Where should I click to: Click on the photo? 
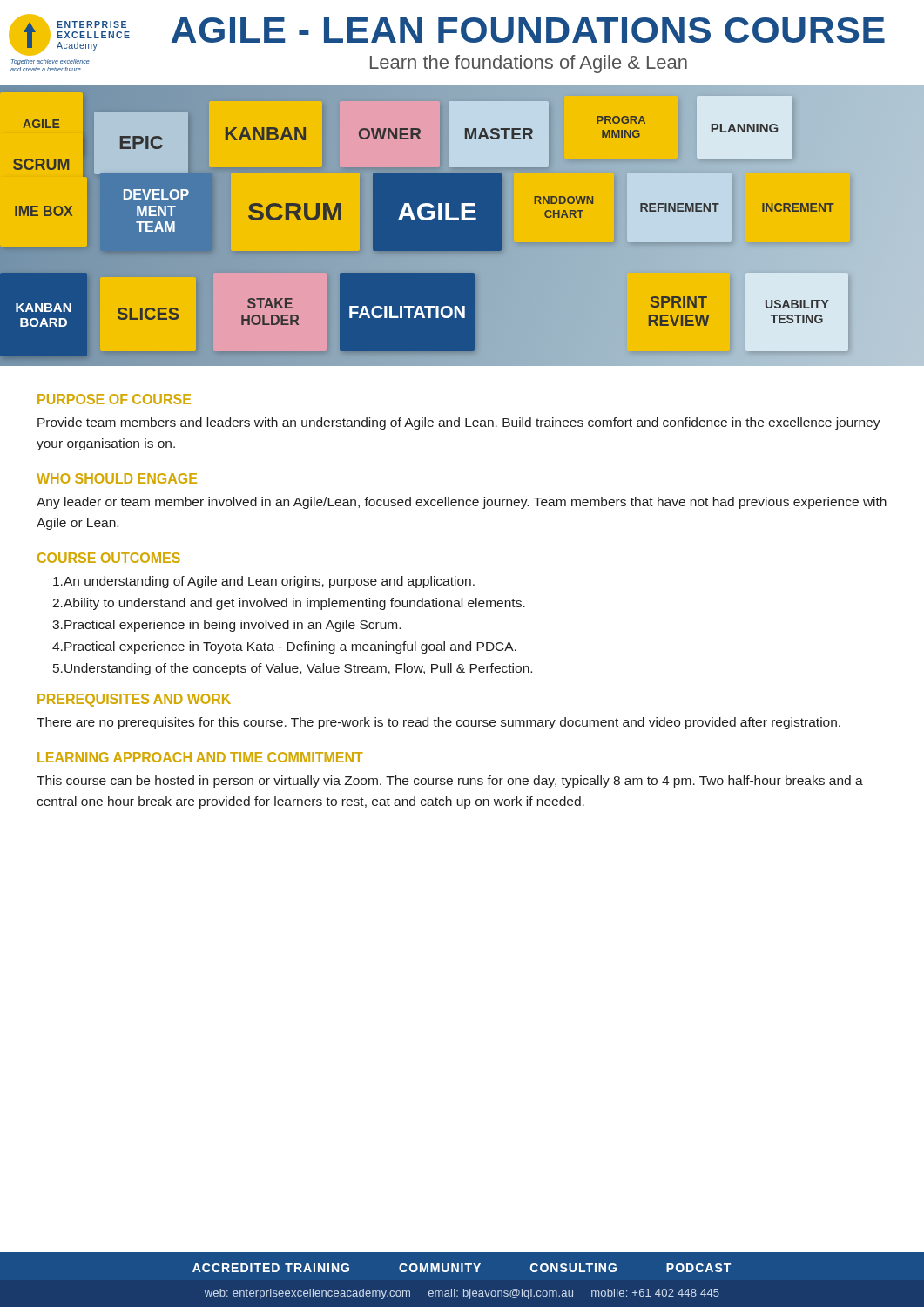(x=462, y=226)
